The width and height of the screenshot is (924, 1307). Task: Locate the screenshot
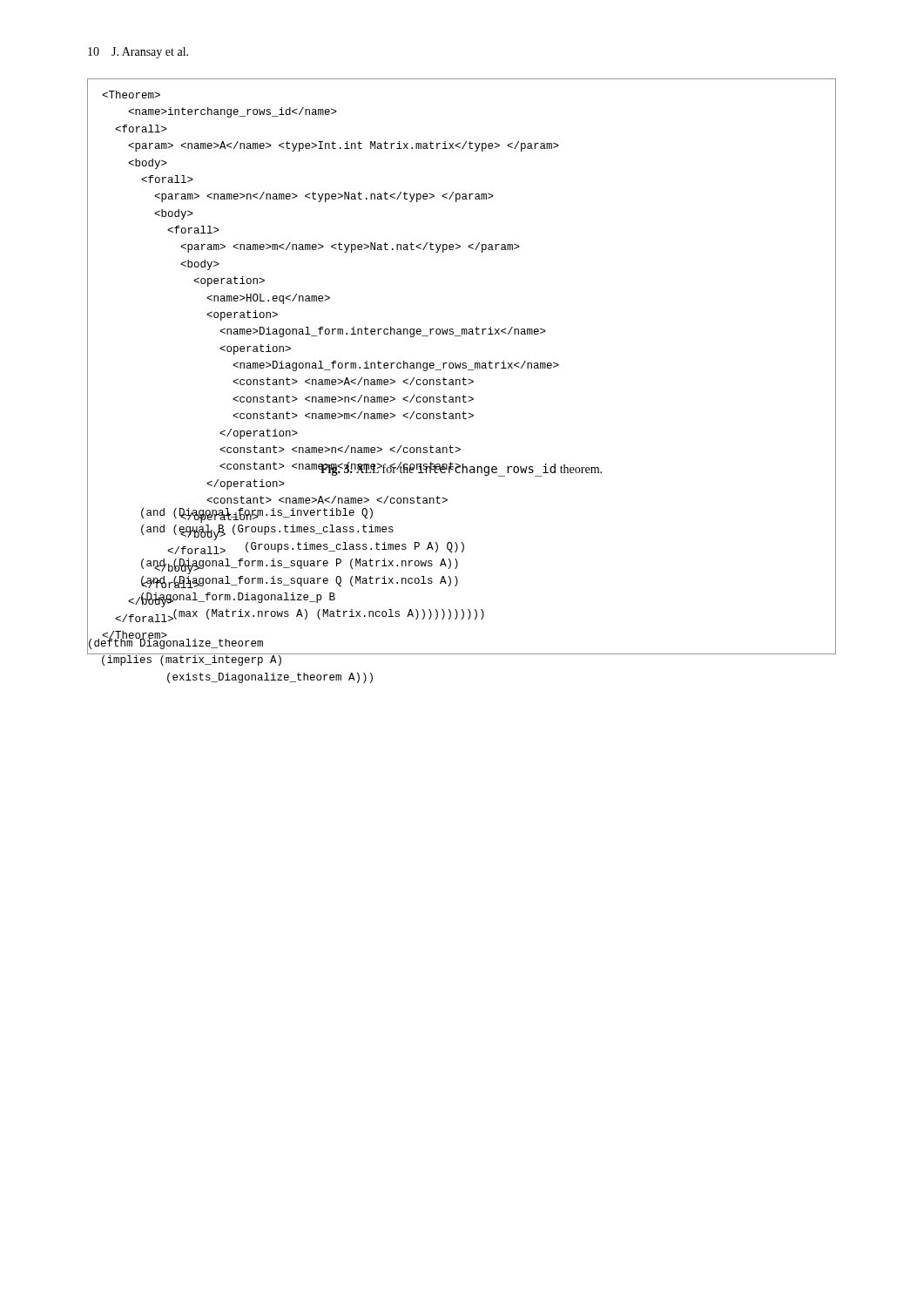(x=462, y=367)
